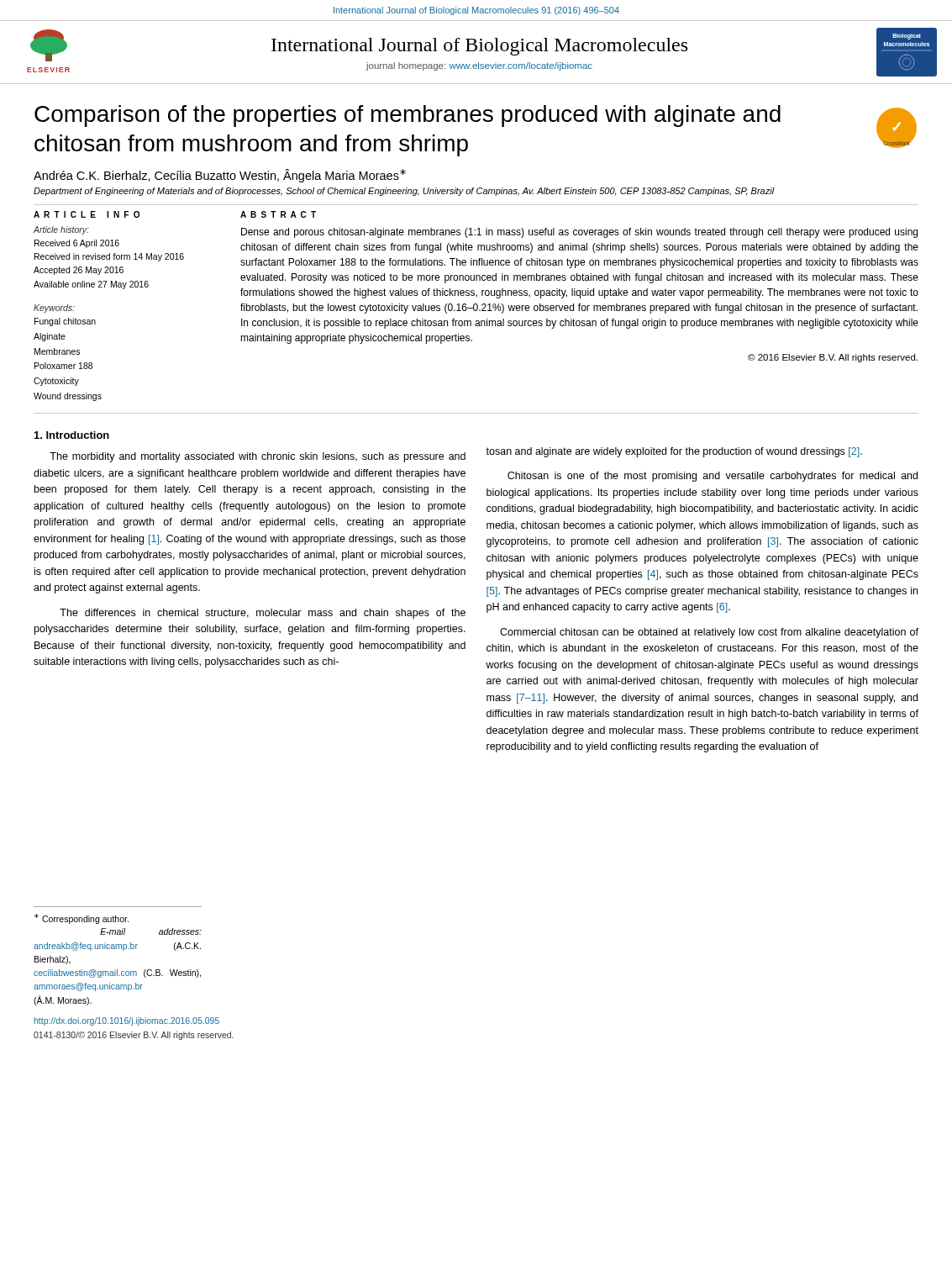Find the block on this page that starts "The morbidity and"
The width and height of the screenshot is (952, 1261).
tap(250, 522)
